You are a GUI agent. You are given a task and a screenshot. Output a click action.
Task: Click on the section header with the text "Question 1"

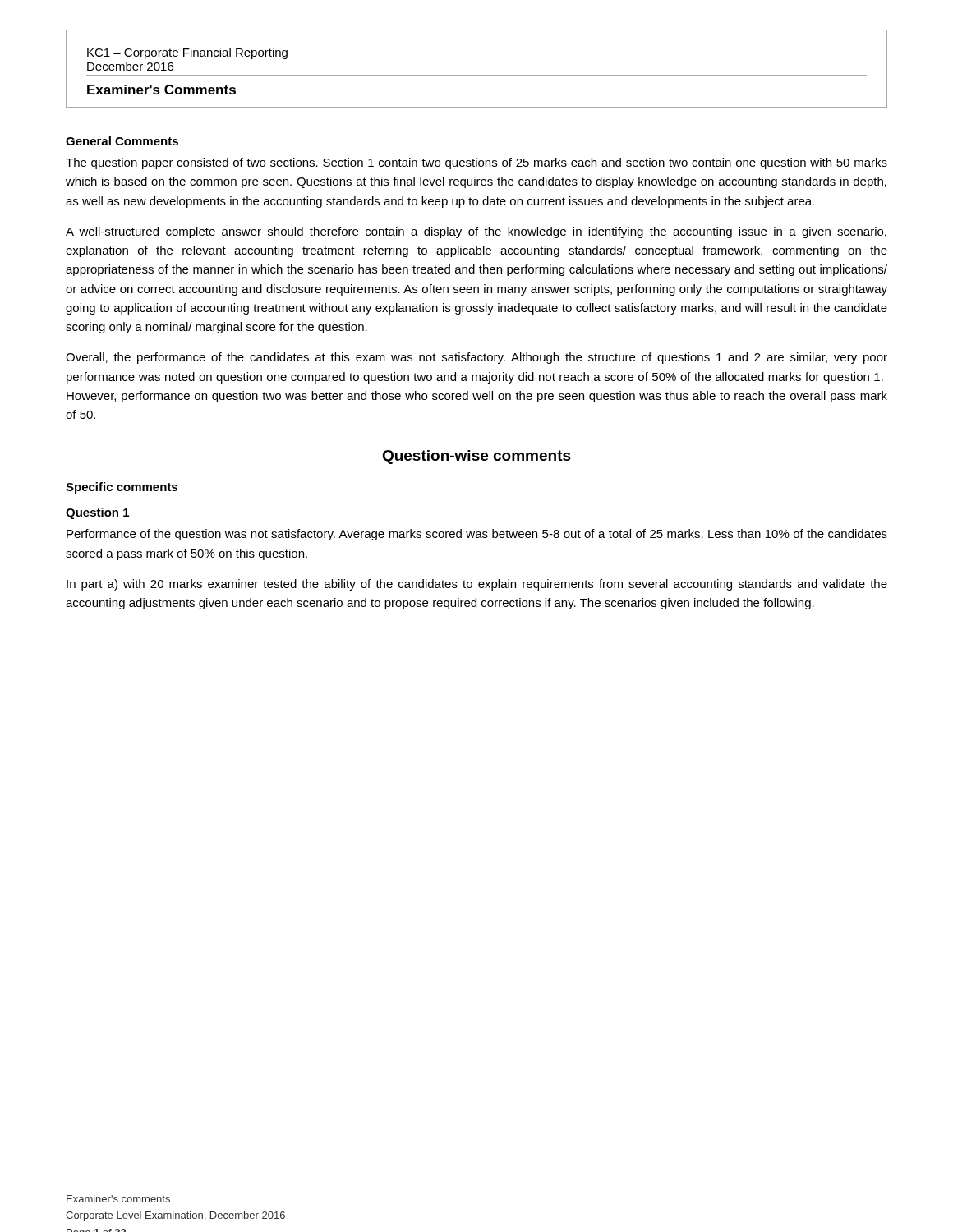[98, 512]
